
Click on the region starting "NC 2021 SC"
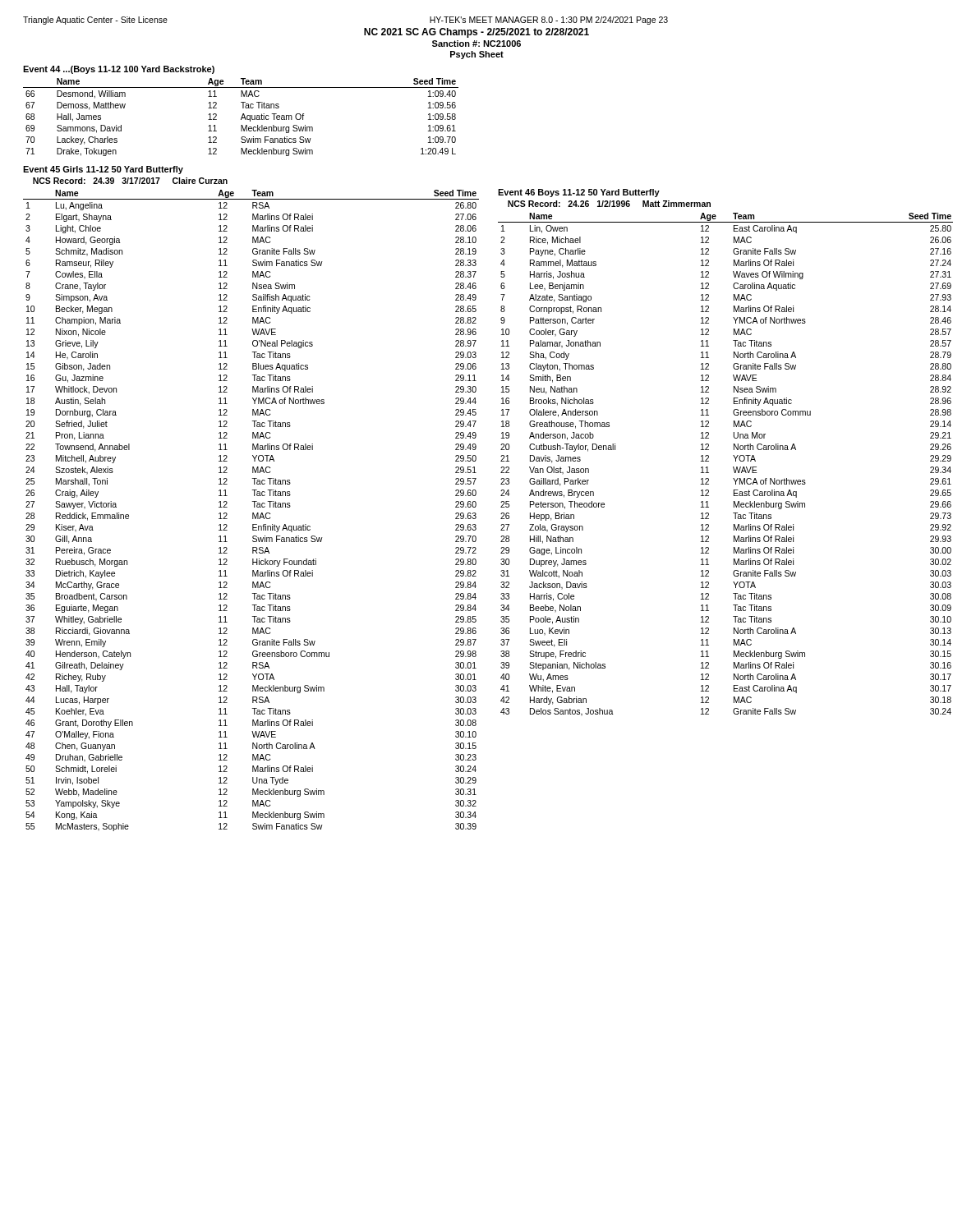pos(476,32)
